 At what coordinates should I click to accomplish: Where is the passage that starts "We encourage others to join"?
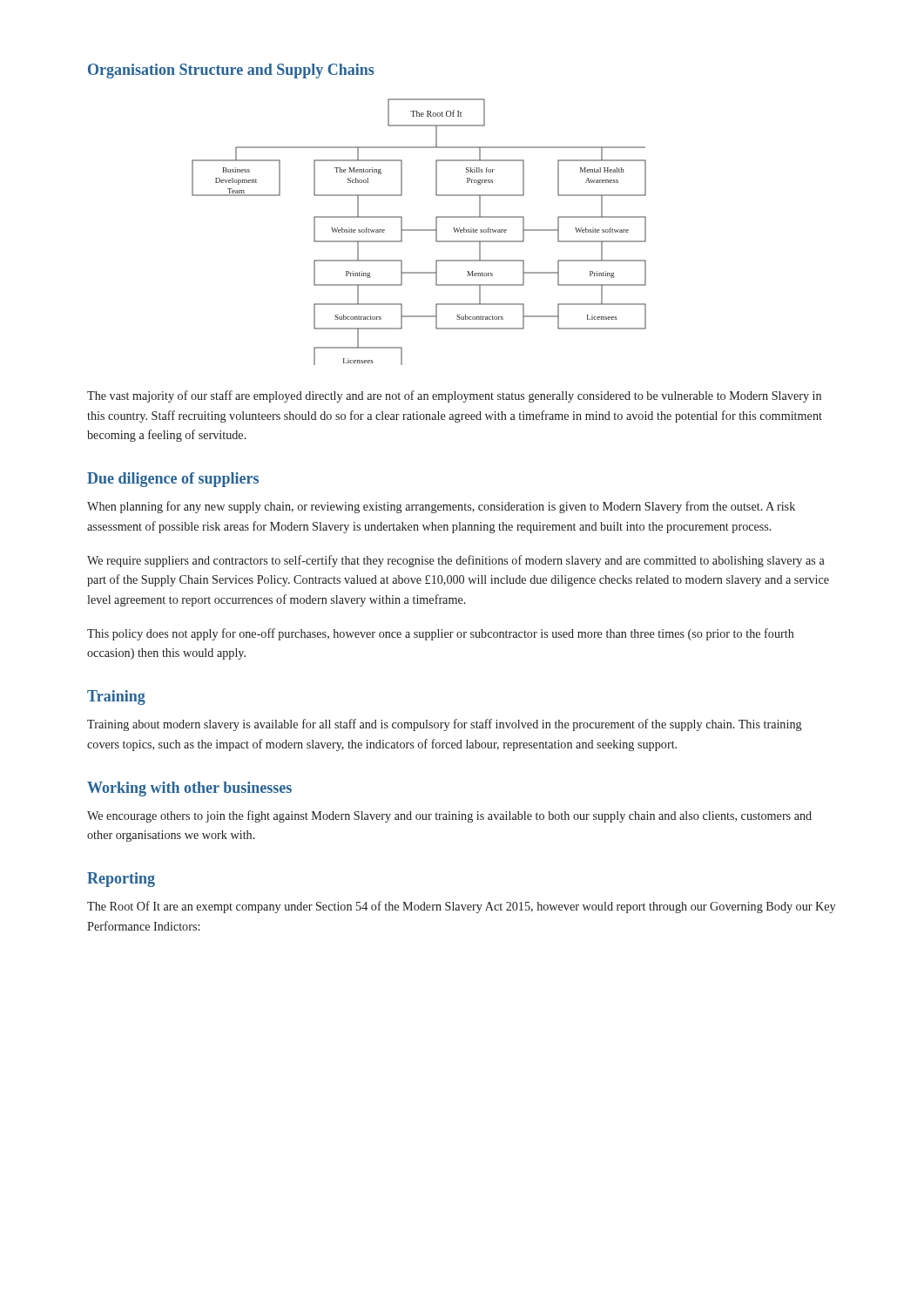pyautogui.click(x=449, y=825)
